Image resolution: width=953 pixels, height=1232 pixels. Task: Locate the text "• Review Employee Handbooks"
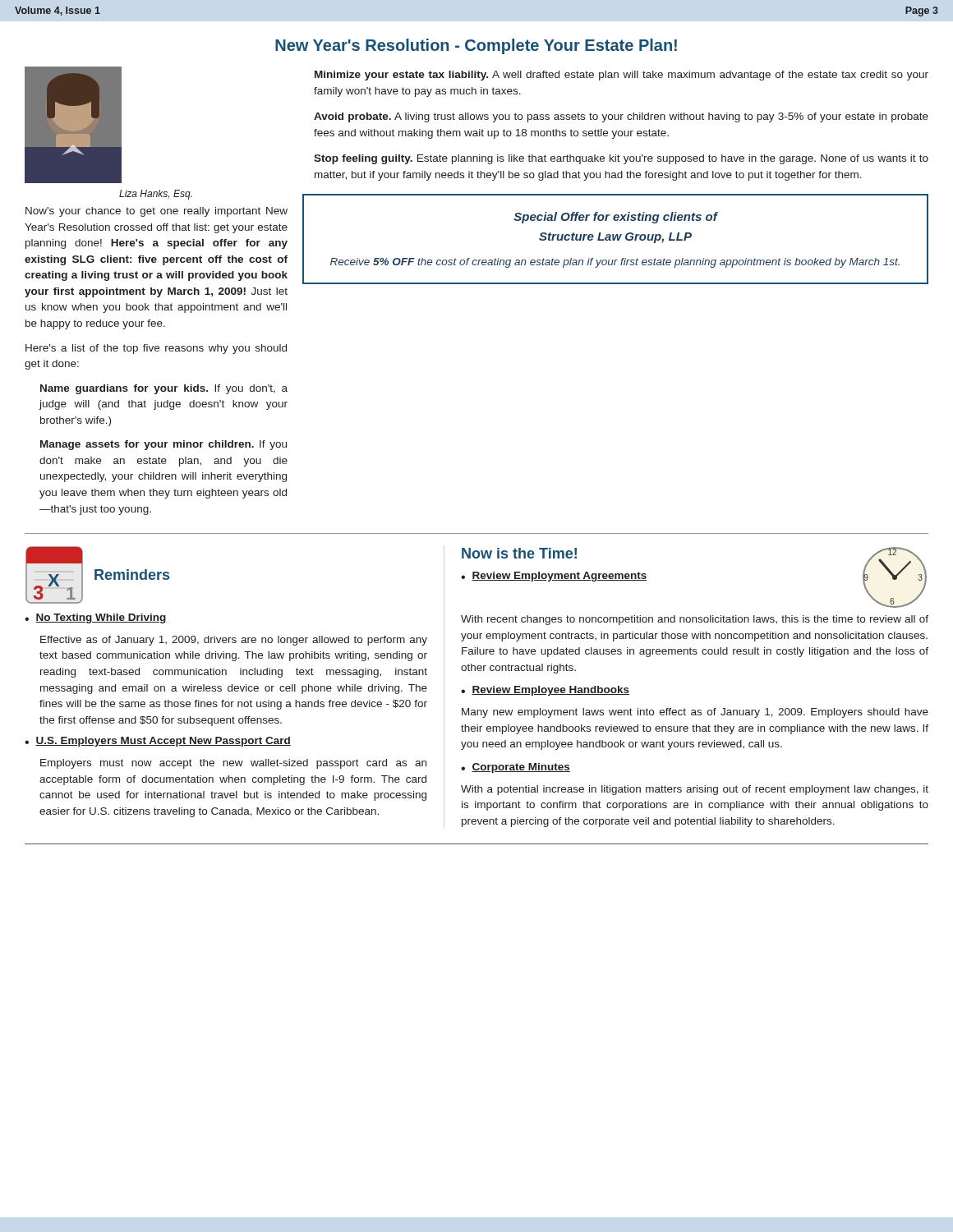(x=545, y=692)
